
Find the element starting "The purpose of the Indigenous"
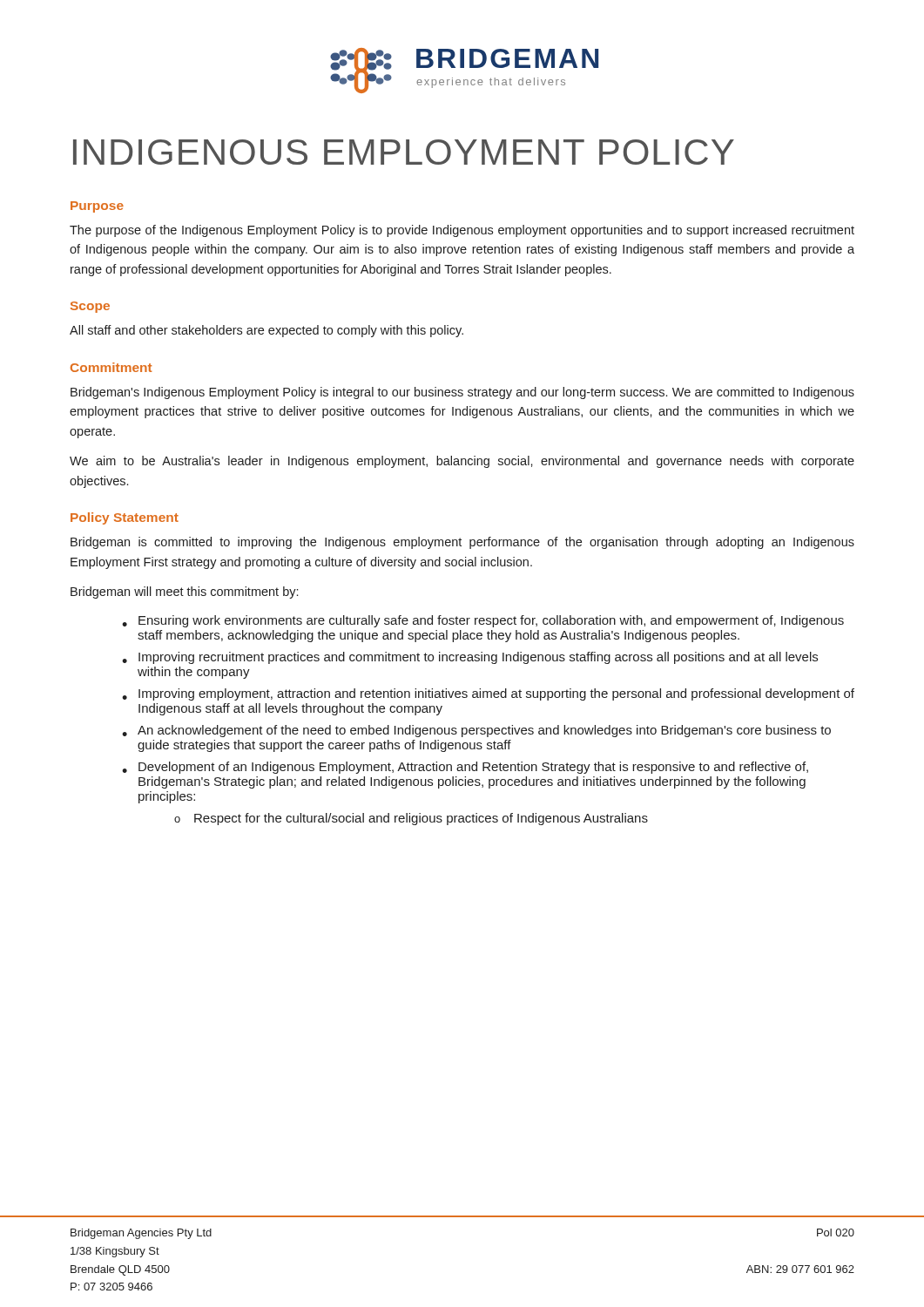pos(462,250)
